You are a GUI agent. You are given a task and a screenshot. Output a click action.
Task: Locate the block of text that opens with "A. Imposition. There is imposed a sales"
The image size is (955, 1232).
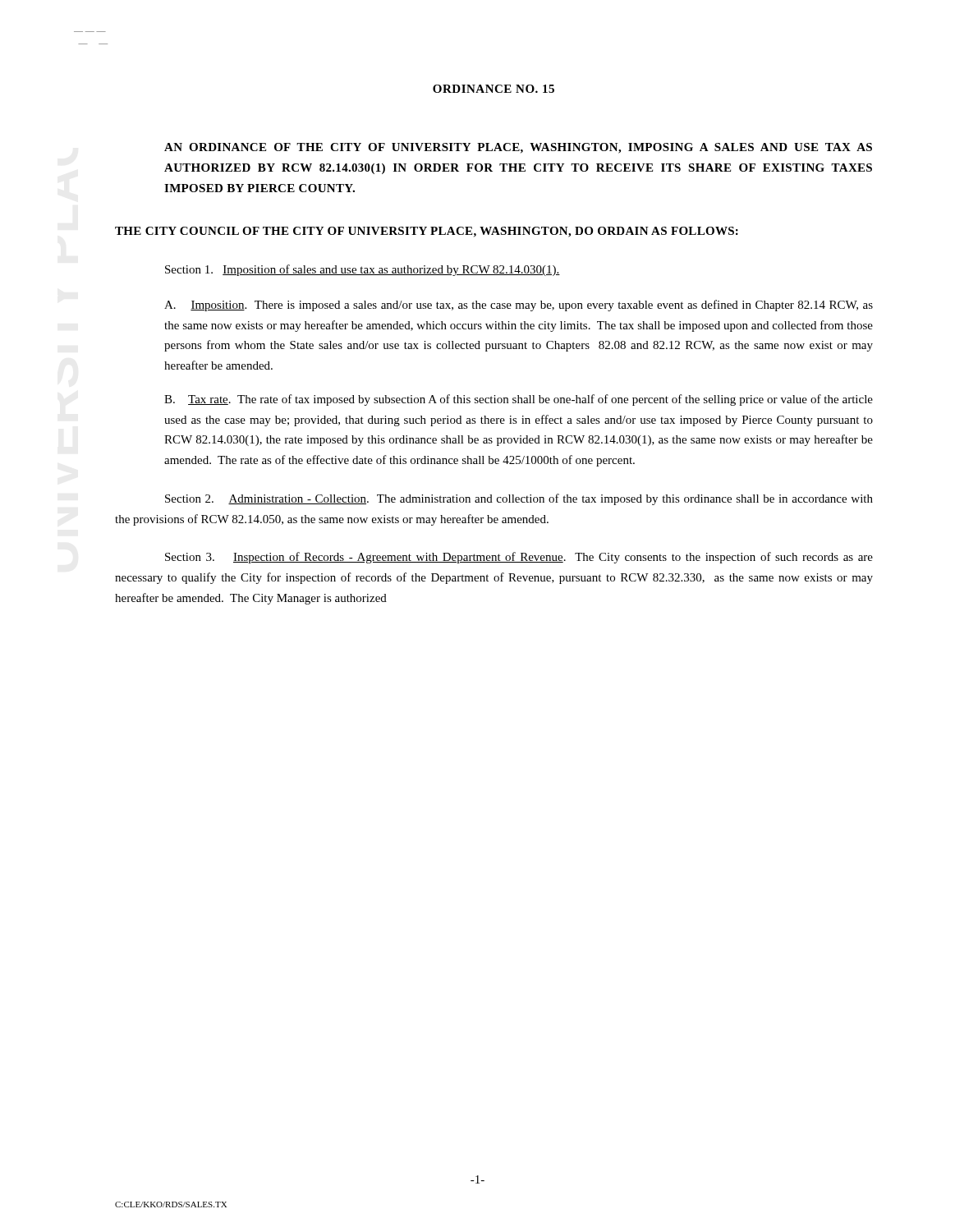point(519,335)
